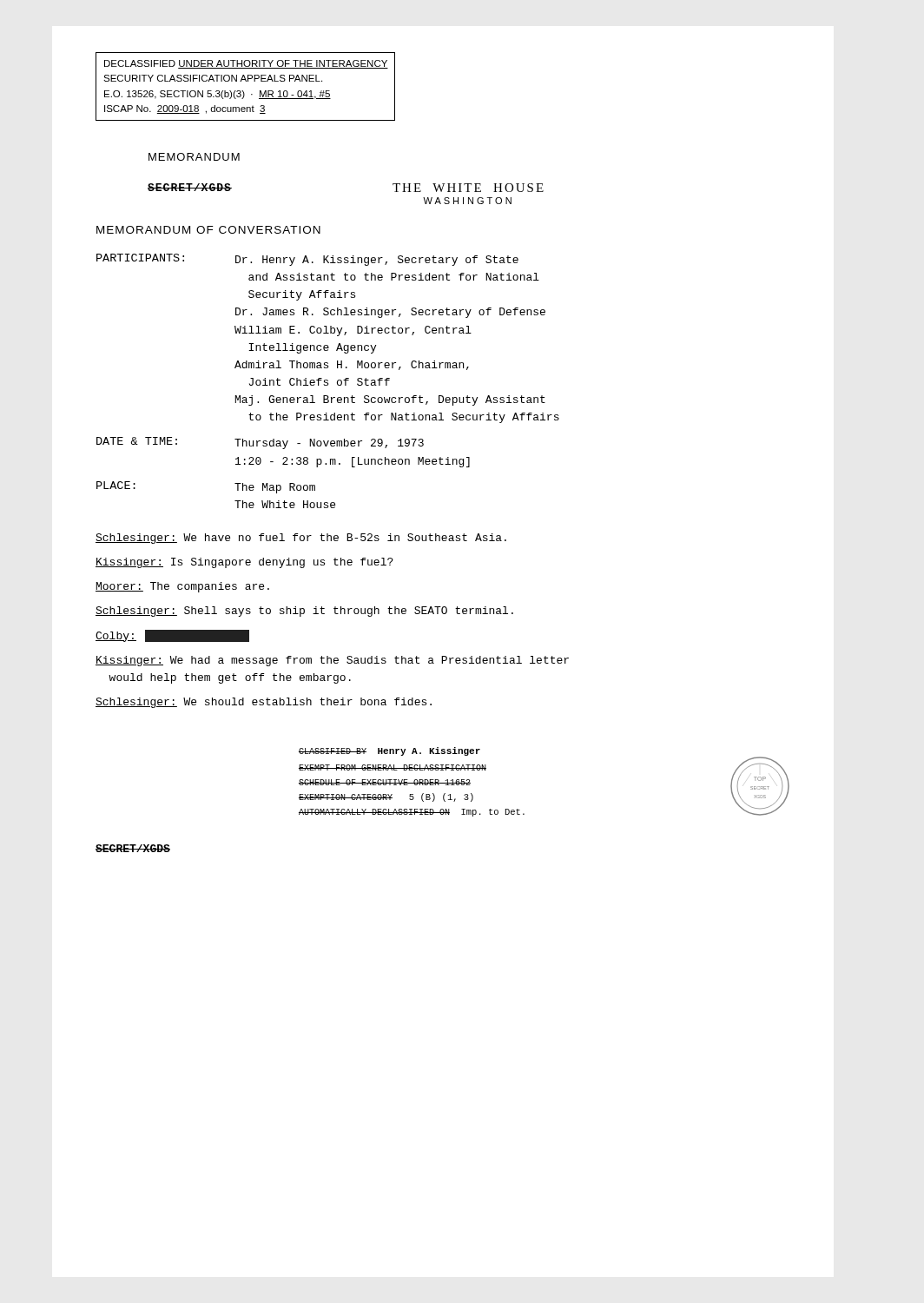Viewport: 924px width, 1303px height.
Task: Where is the passage that starts "Kissinger: We had a message from the Saudis"?
Action: coord(333,669)
